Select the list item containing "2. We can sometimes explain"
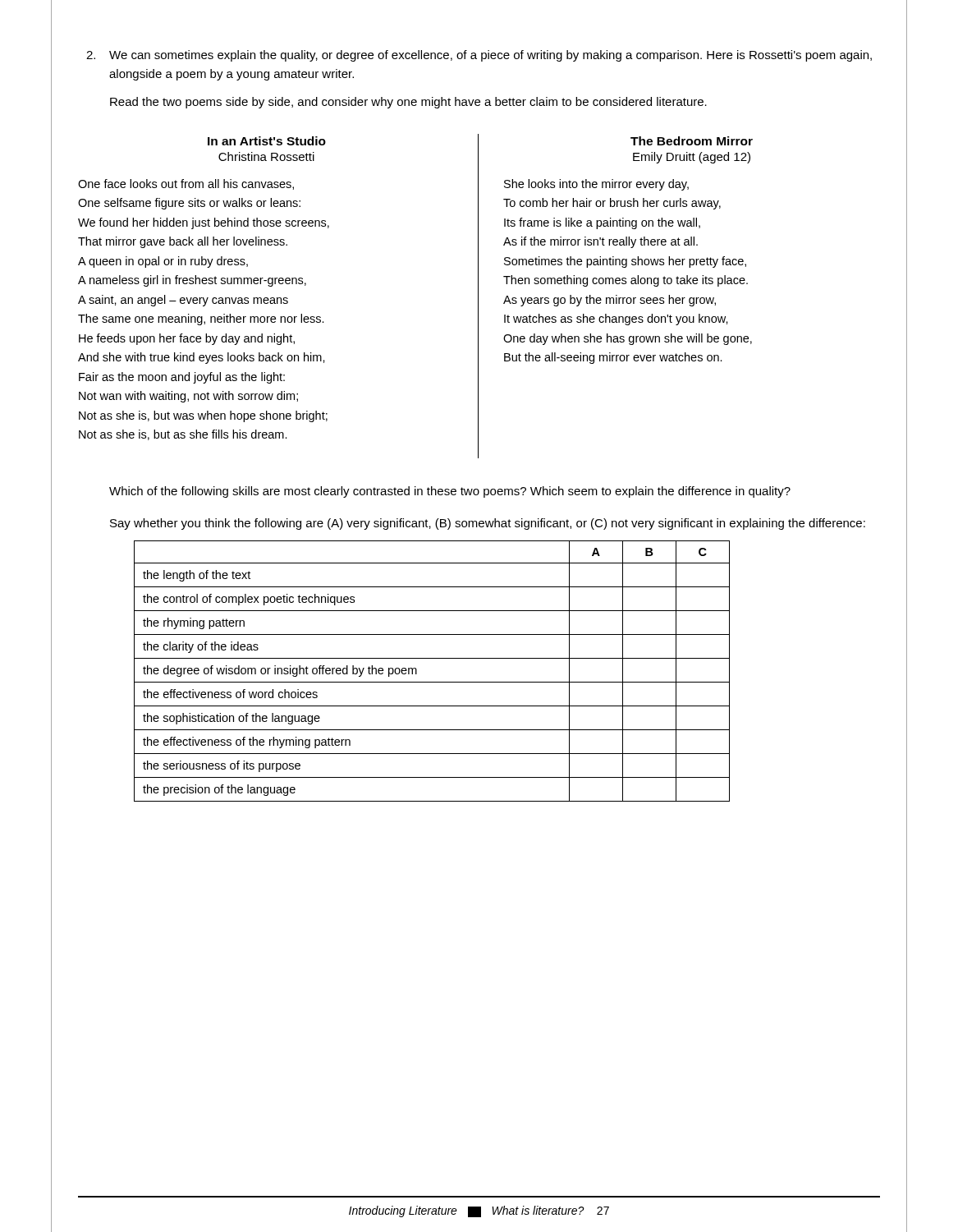This screenshot has width=958, height=1232. tap(483, 64)
